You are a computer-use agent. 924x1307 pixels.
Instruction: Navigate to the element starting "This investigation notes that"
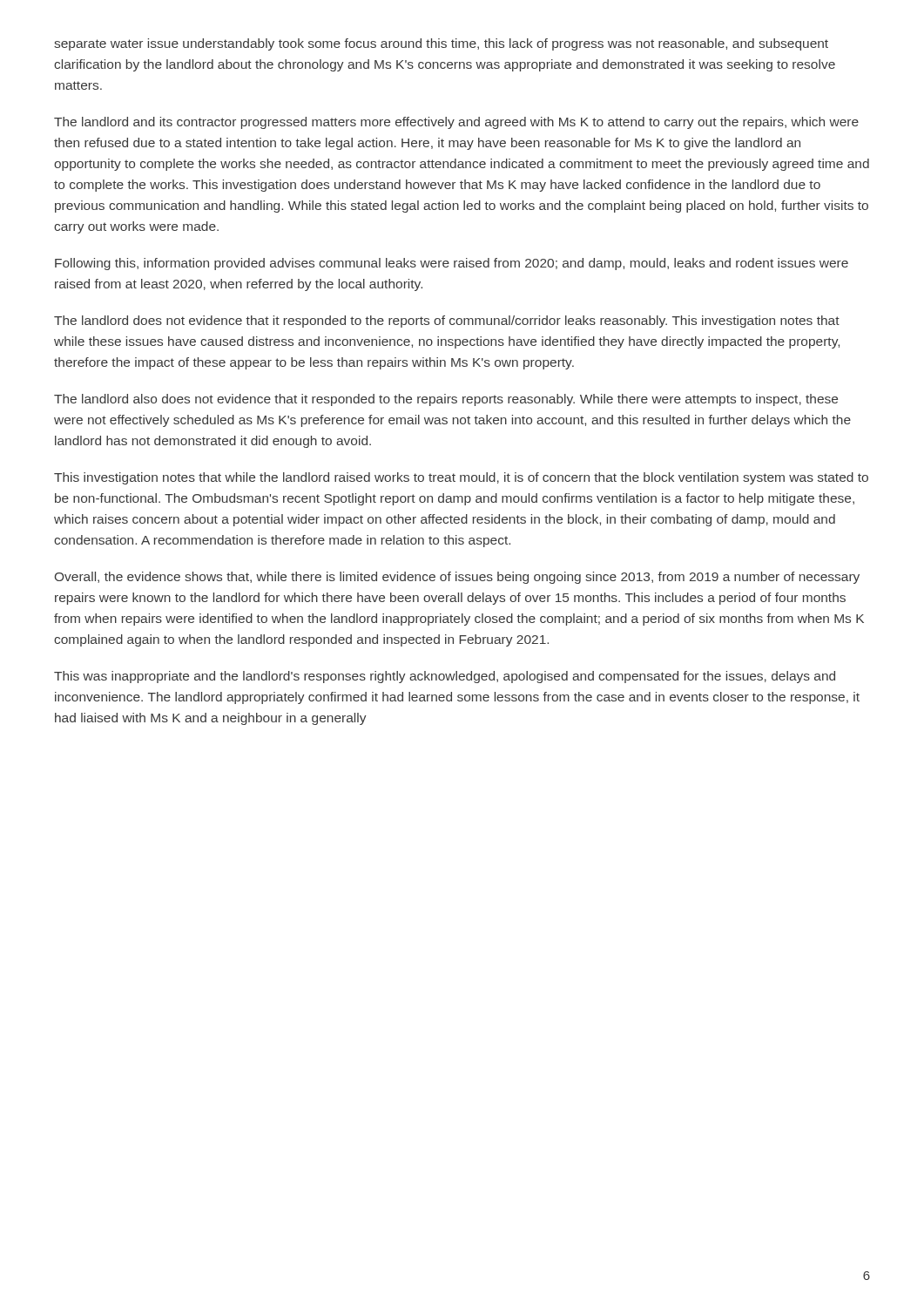[461, 509]
